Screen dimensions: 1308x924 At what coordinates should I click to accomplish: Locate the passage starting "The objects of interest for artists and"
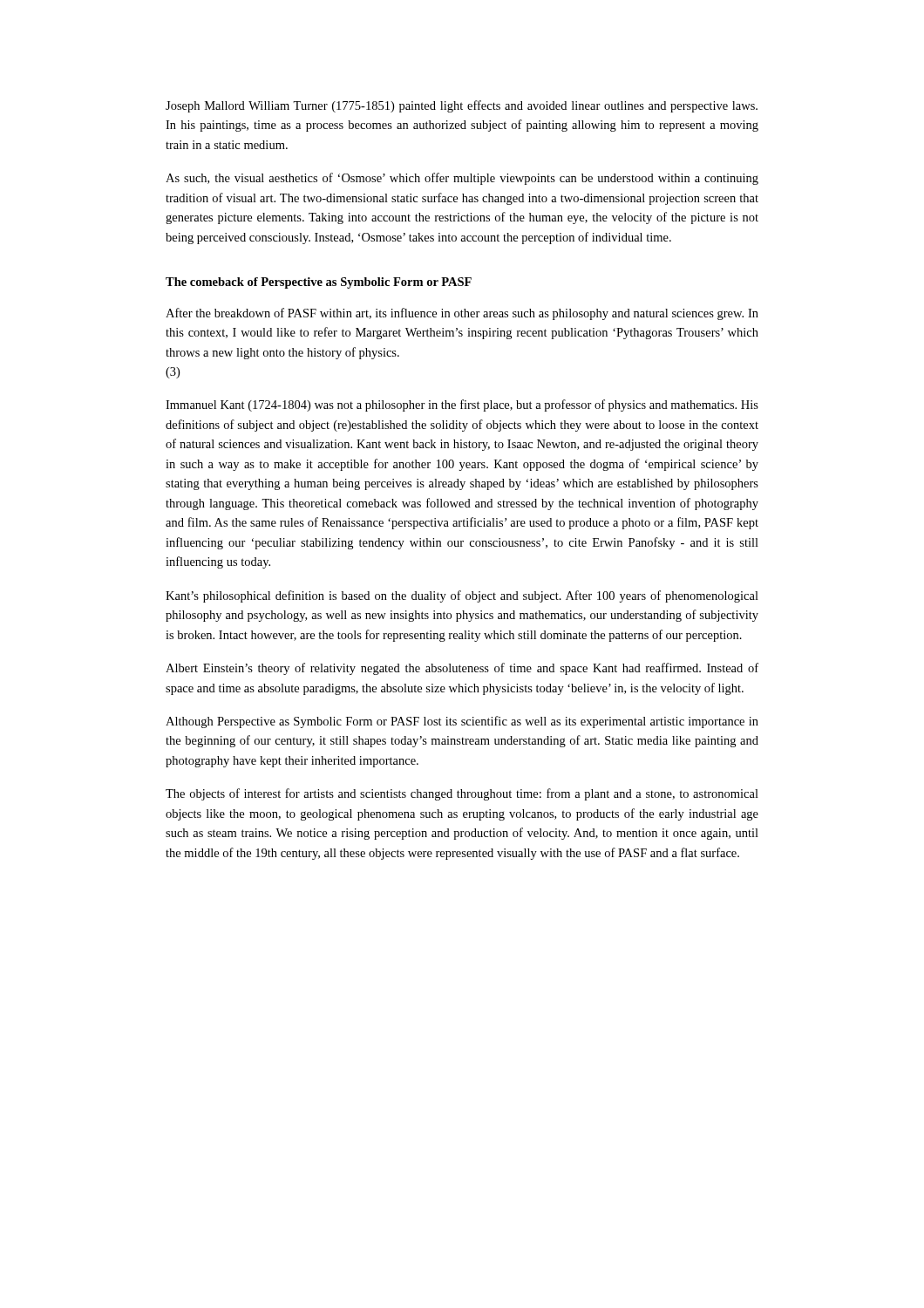[x=462, y=823]
